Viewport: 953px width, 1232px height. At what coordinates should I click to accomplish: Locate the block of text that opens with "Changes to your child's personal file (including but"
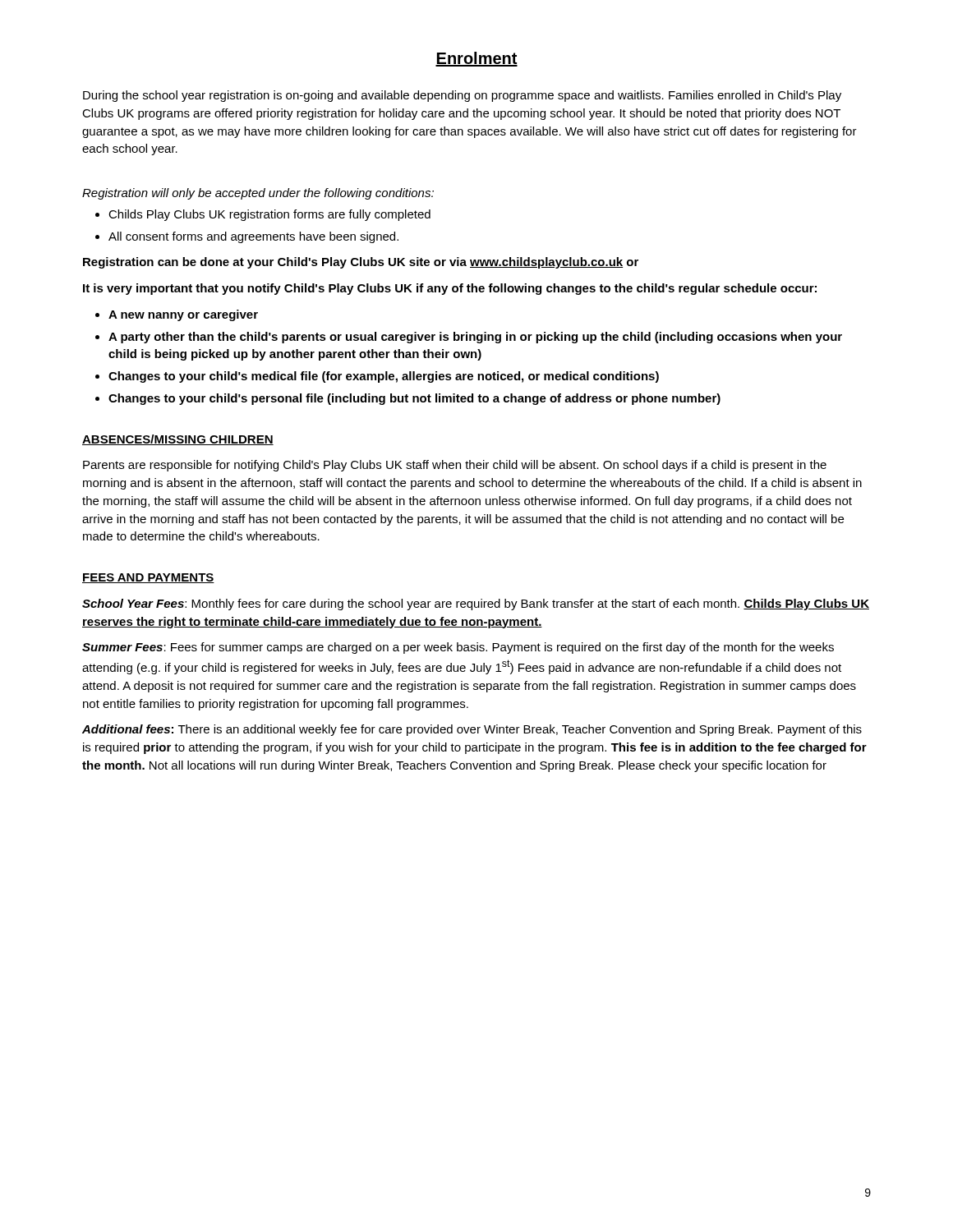tap(415, 398)
